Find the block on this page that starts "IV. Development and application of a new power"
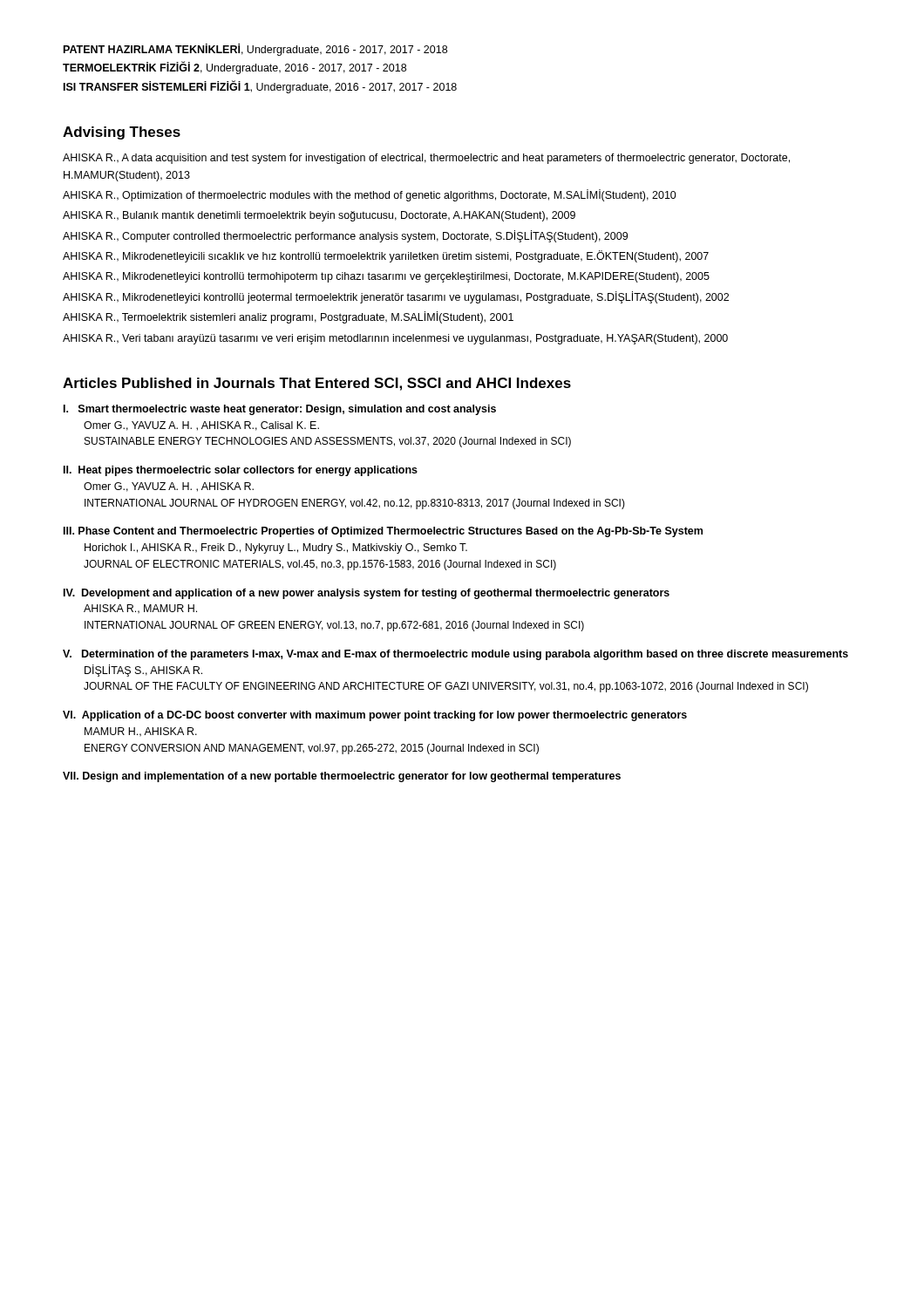 pos(462,609)
